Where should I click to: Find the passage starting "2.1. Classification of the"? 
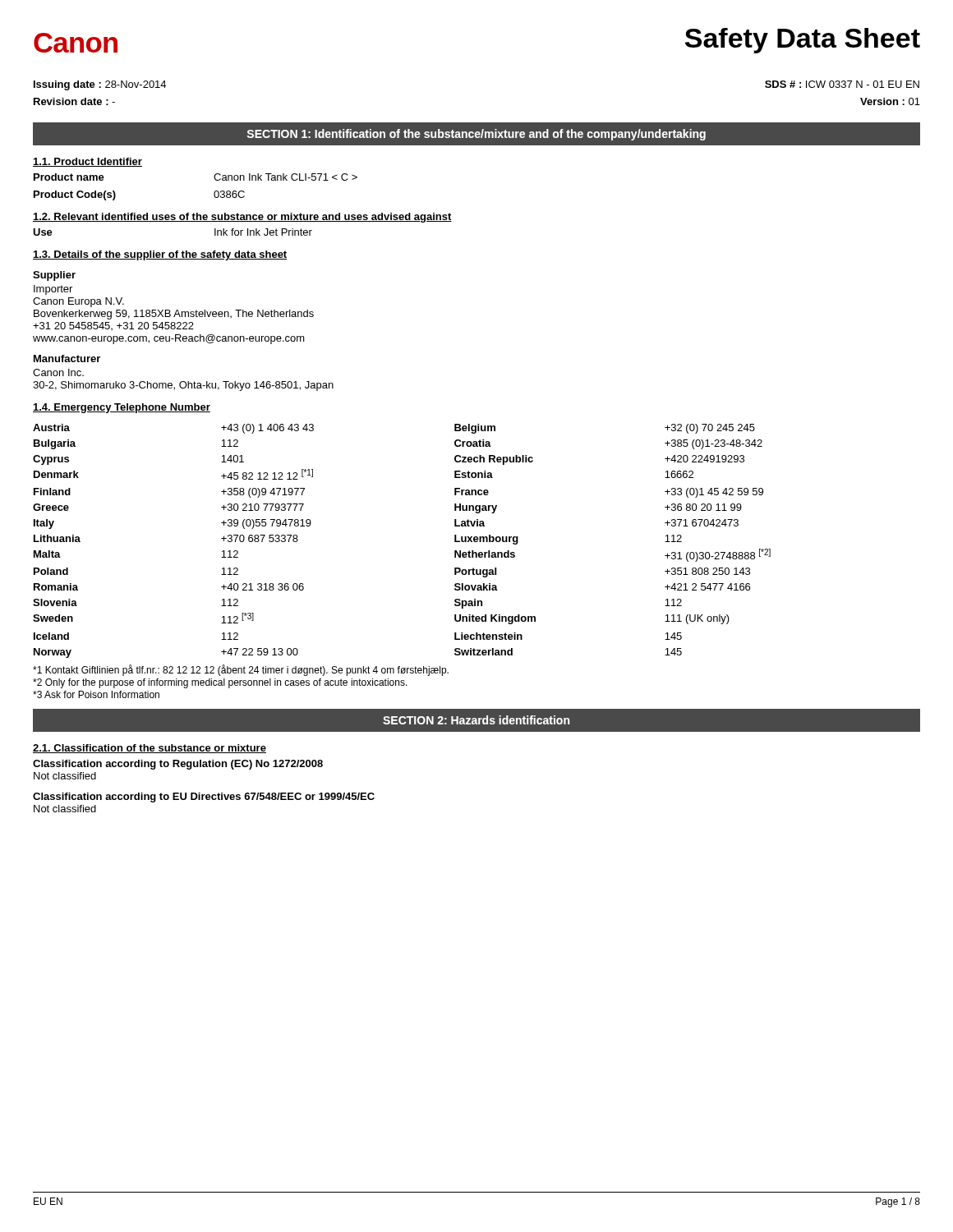[149, 747]
